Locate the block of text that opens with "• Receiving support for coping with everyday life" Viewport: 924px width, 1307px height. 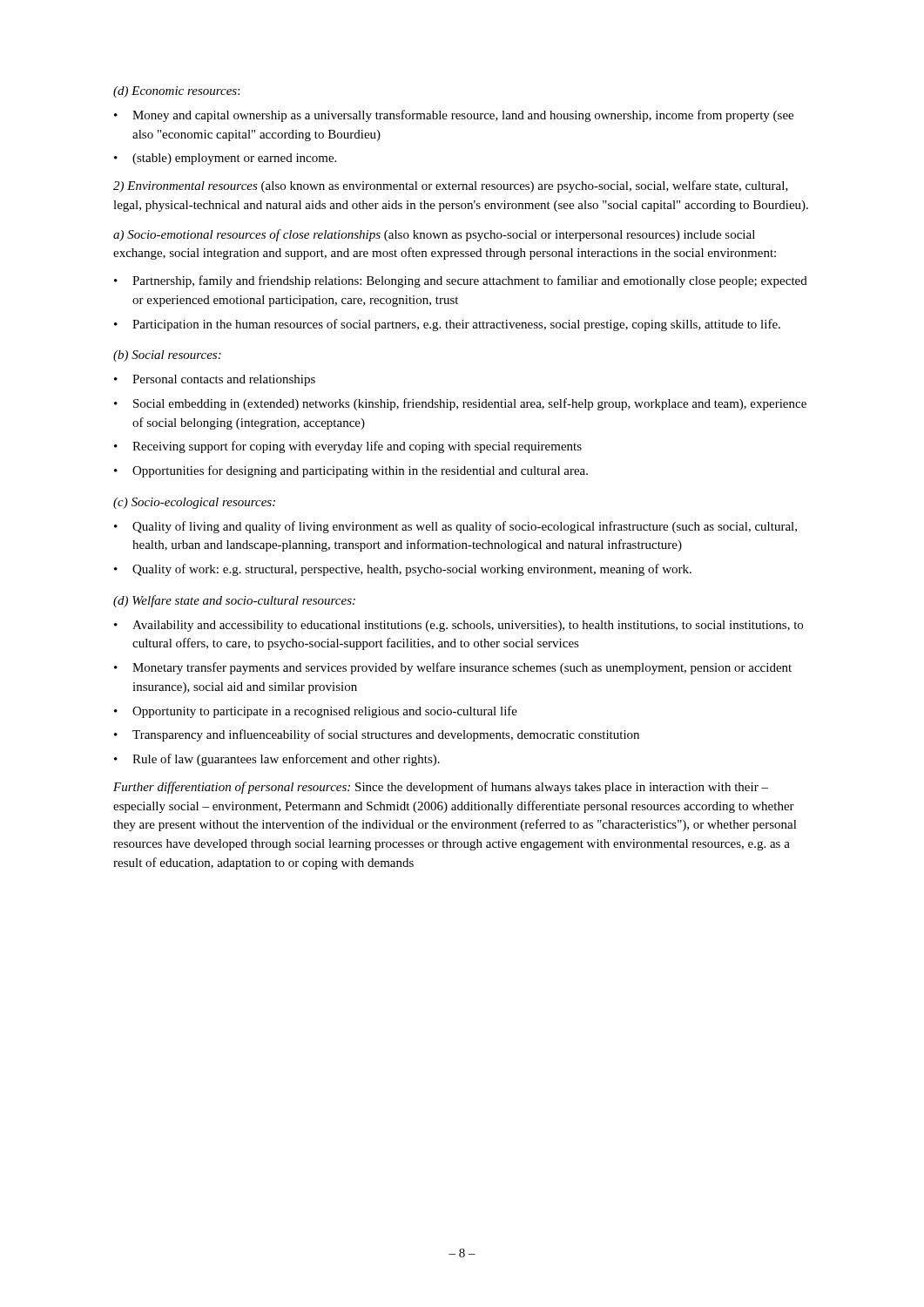(x=462, y=447)
